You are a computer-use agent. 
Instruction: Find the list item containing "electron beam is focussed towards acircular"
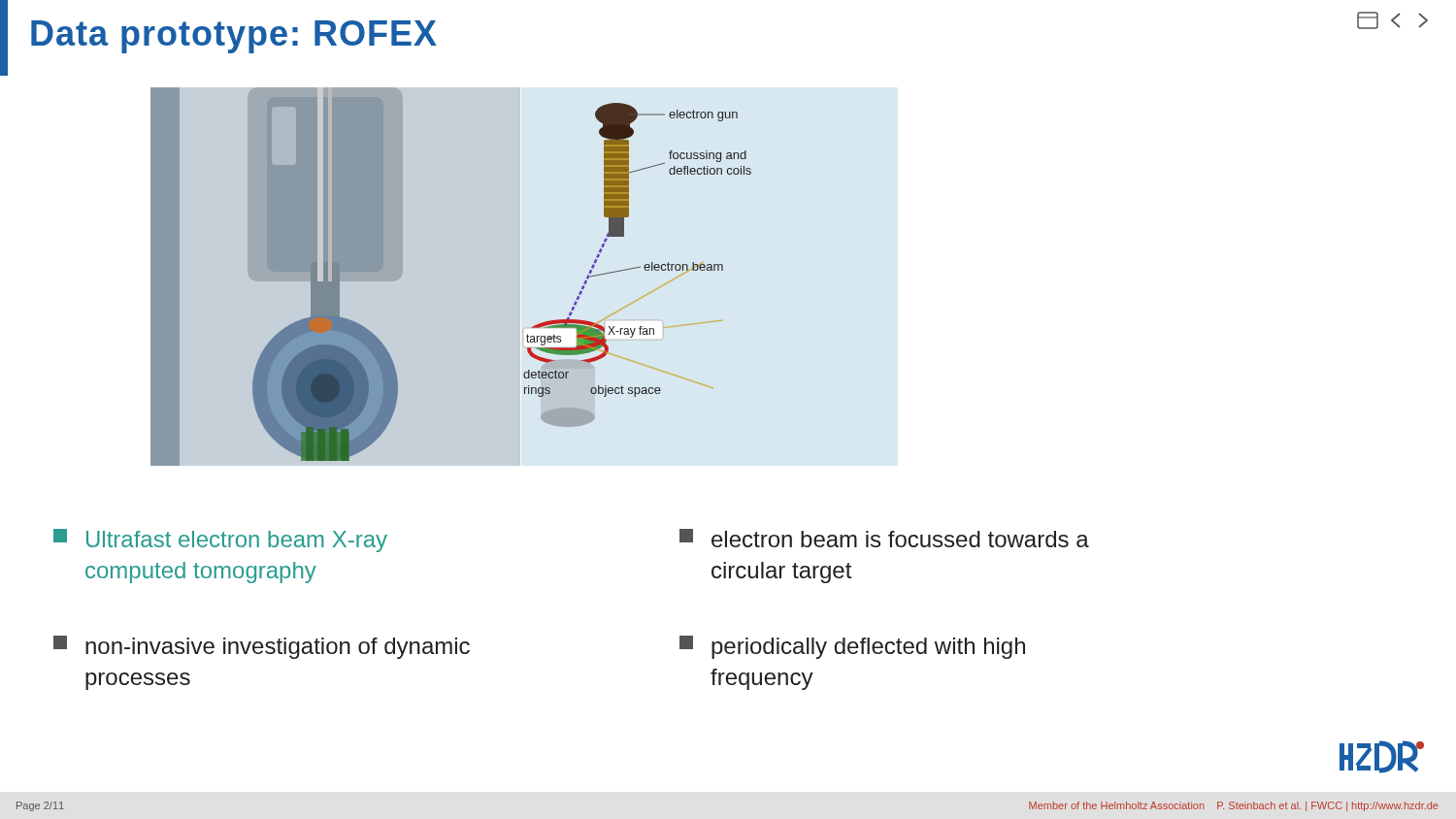point(884,555)
